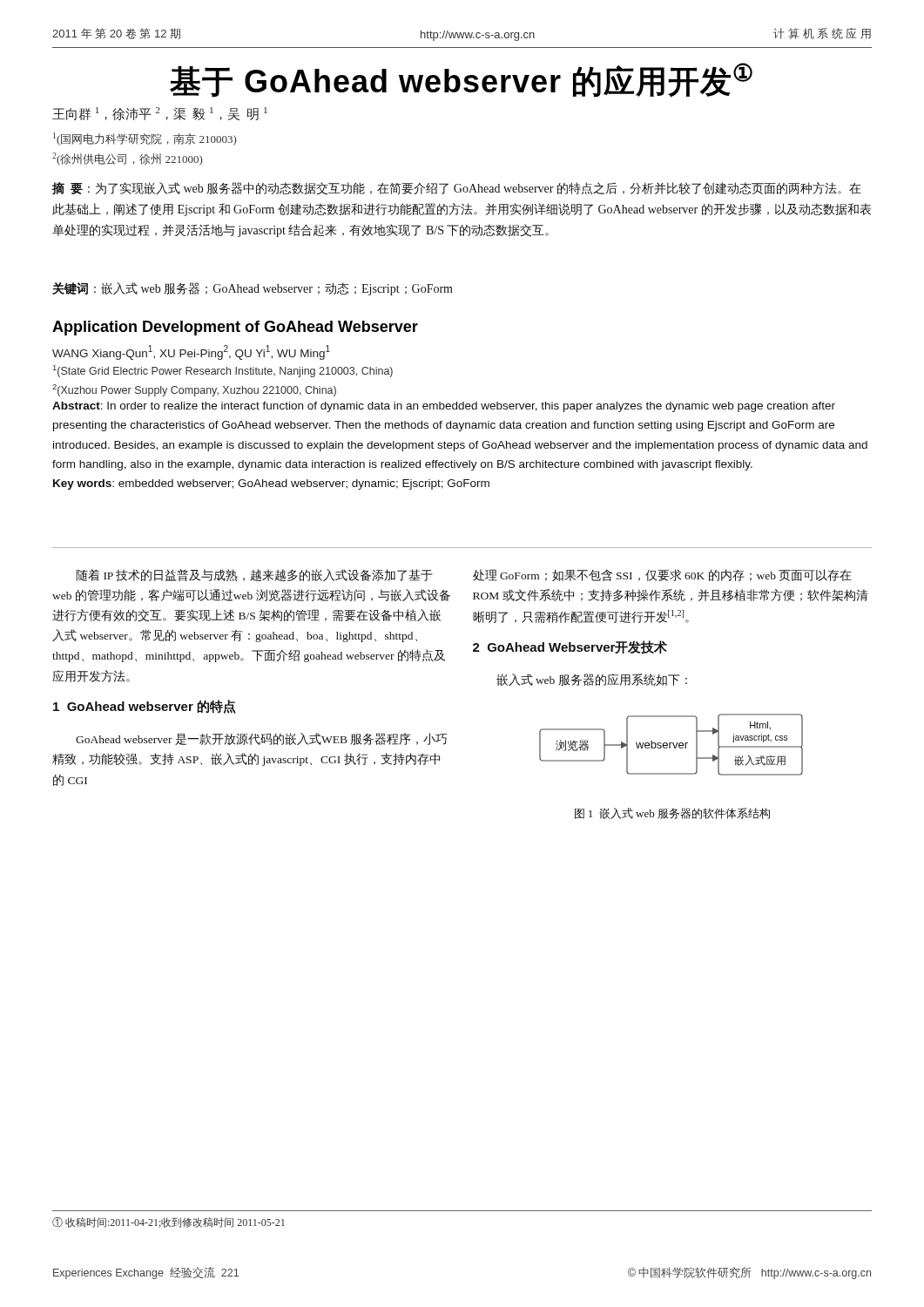Locate the section header with the text "Application Development of GoAhead Webserver"
The height and width of the screenshot is (1307, 924).
click(235, 328)
